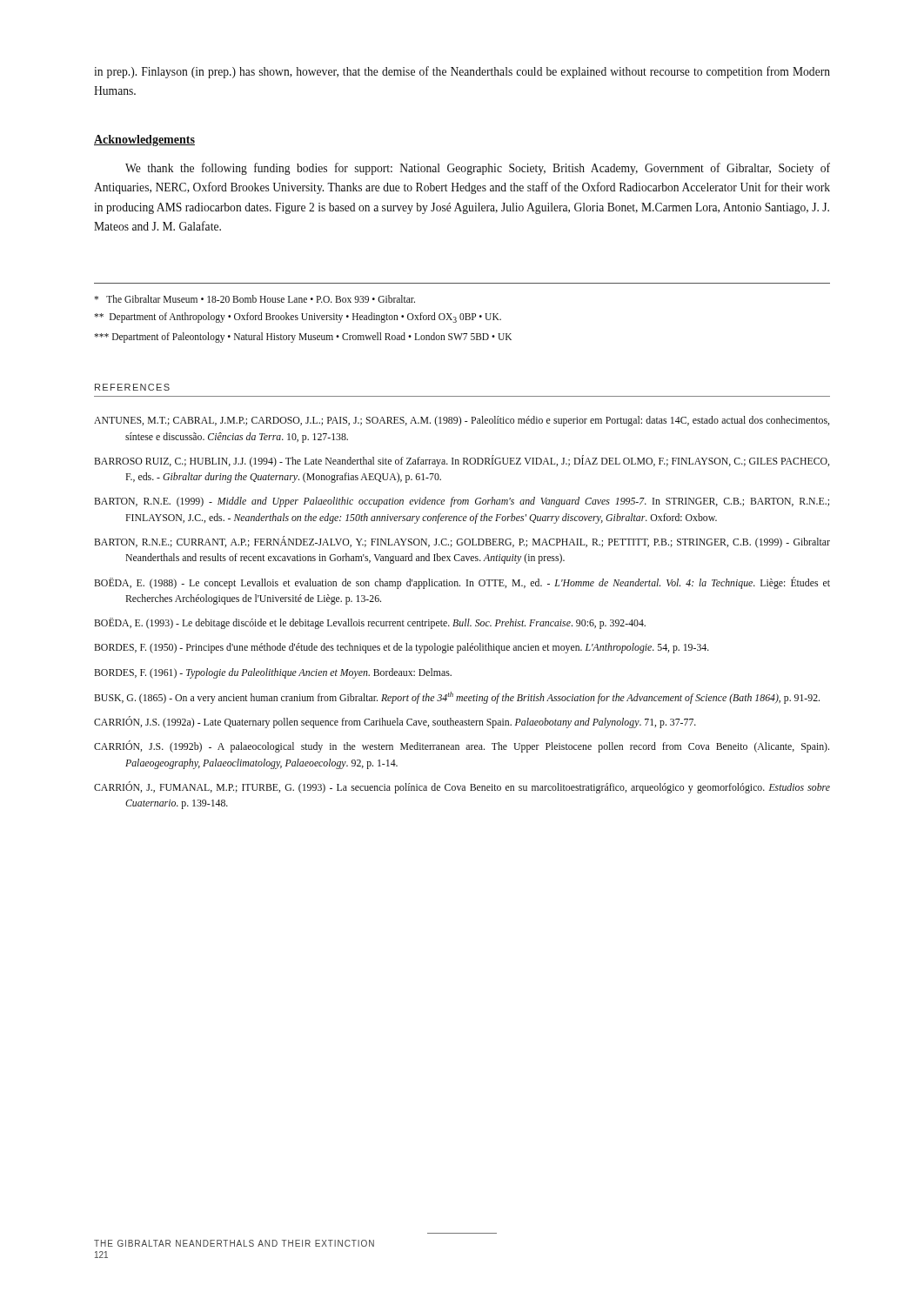Viewport: 924px width, 1305px height.
Task: Select the element starting "in prep.). Finlayson (in prep.) has shown,"
Action: pos(462,81)
